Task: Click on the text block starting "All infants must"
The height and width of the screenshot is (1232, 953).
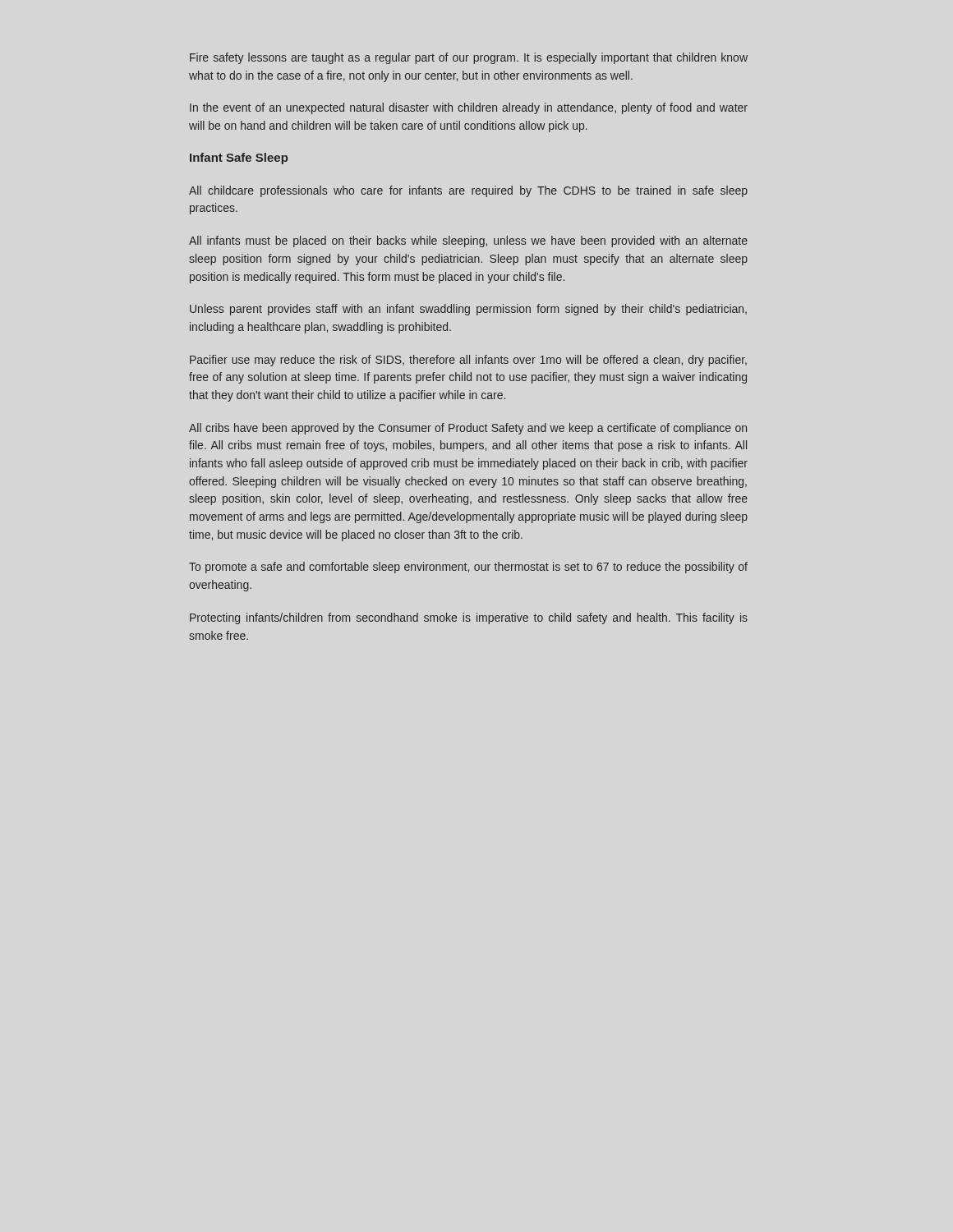Action: [468, 259]
